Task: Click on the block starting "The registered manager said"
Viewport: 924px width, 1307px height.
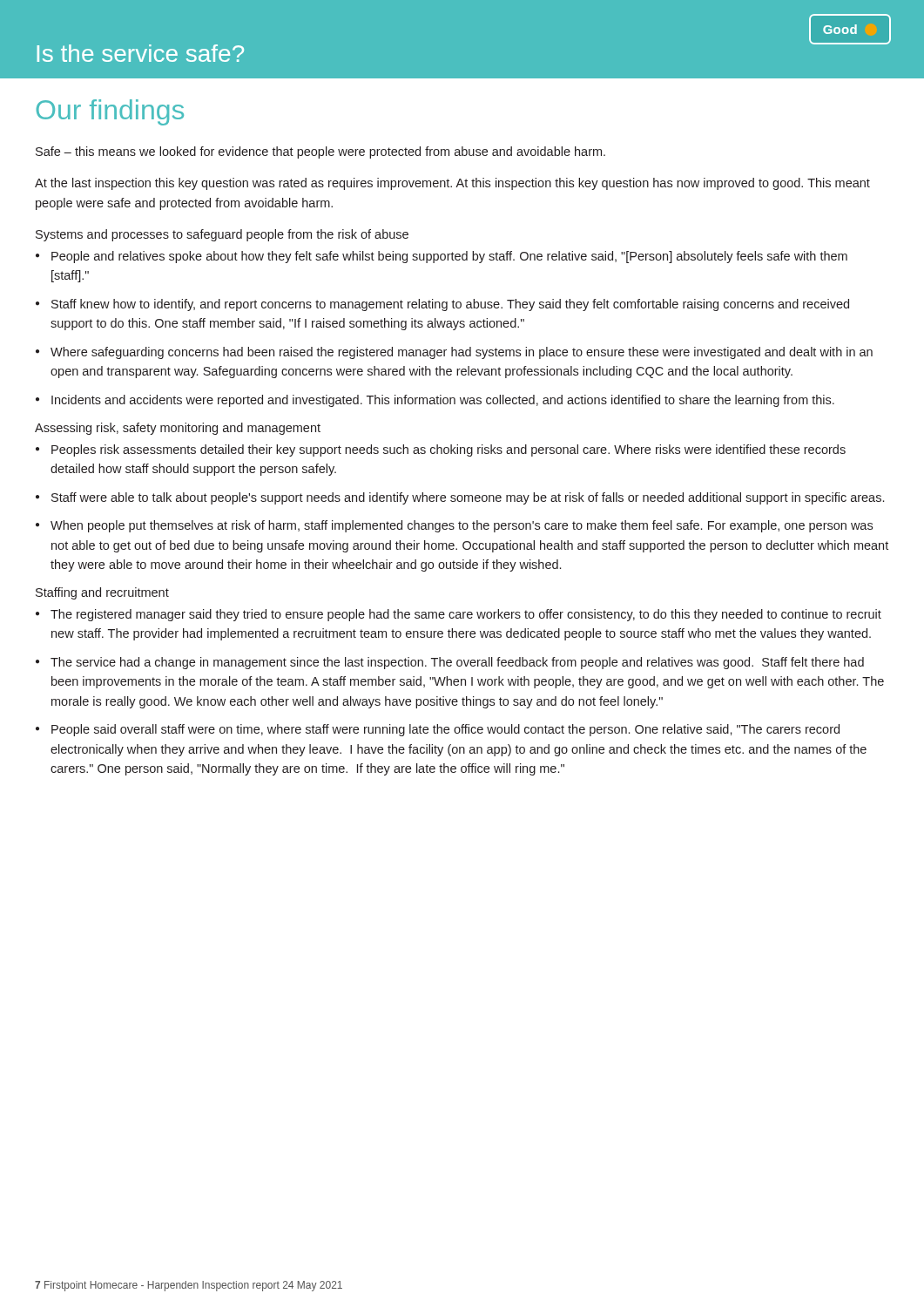Action: click(466, 624)
